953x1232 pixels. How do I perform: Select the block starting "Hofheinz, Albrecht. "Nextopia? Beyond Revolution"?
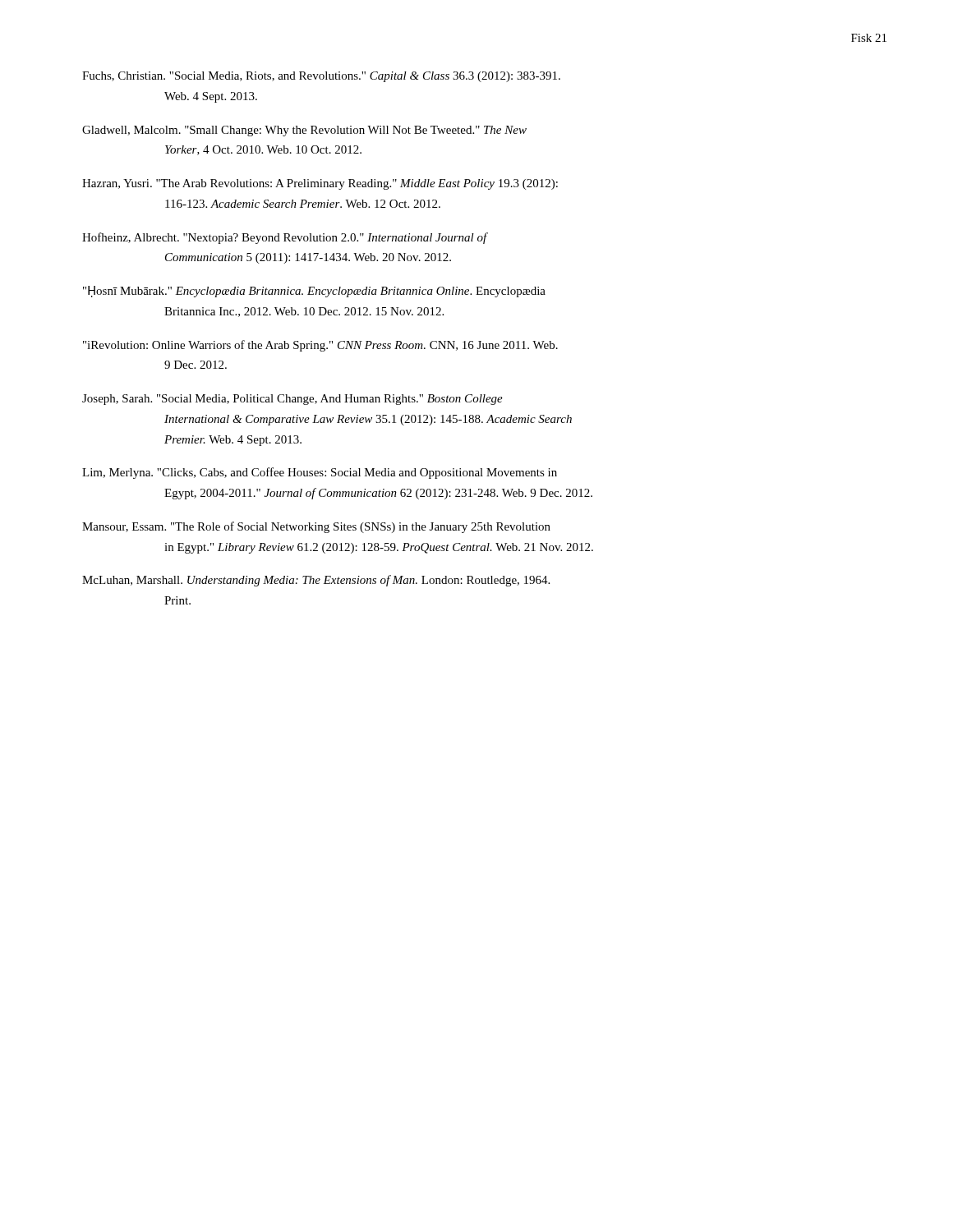485,247
